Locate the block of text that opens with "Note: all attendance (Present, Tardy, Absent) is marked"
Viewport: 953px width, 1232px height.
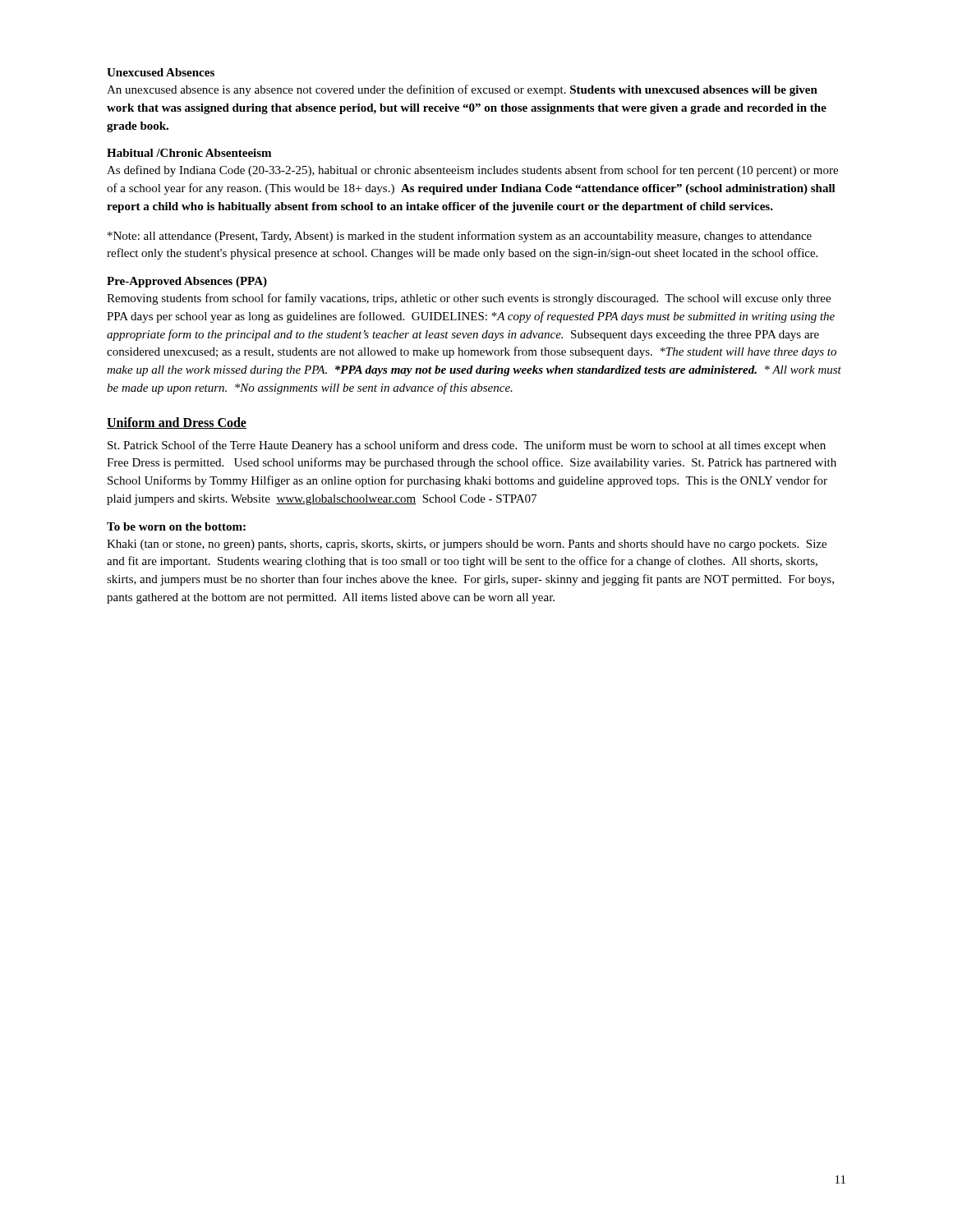(x=463, y=244)
